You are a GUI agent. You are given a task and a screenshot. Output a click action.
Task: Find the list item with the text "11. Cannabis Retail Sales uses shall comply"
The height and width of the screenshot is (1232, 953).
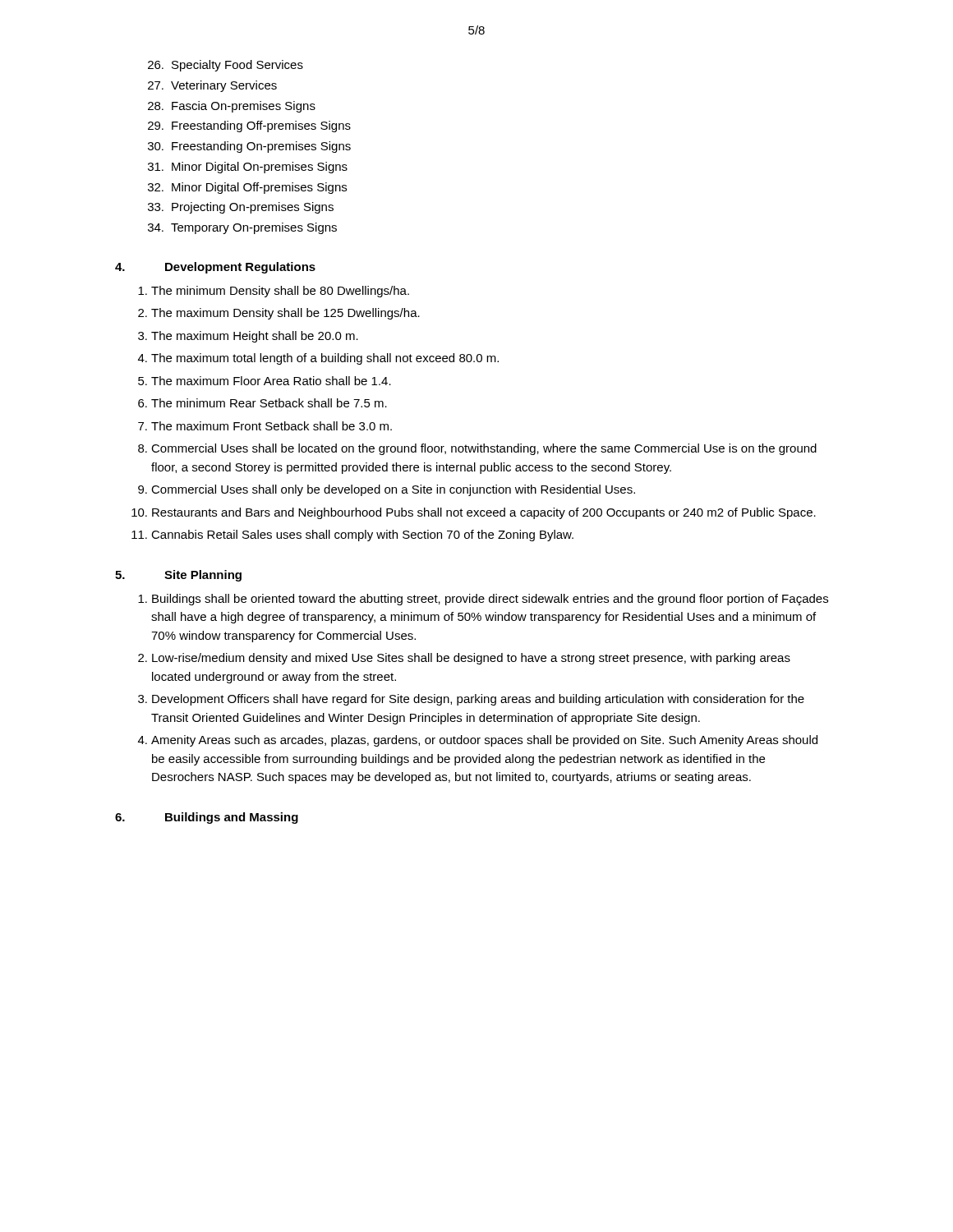(x=472, y=535)
